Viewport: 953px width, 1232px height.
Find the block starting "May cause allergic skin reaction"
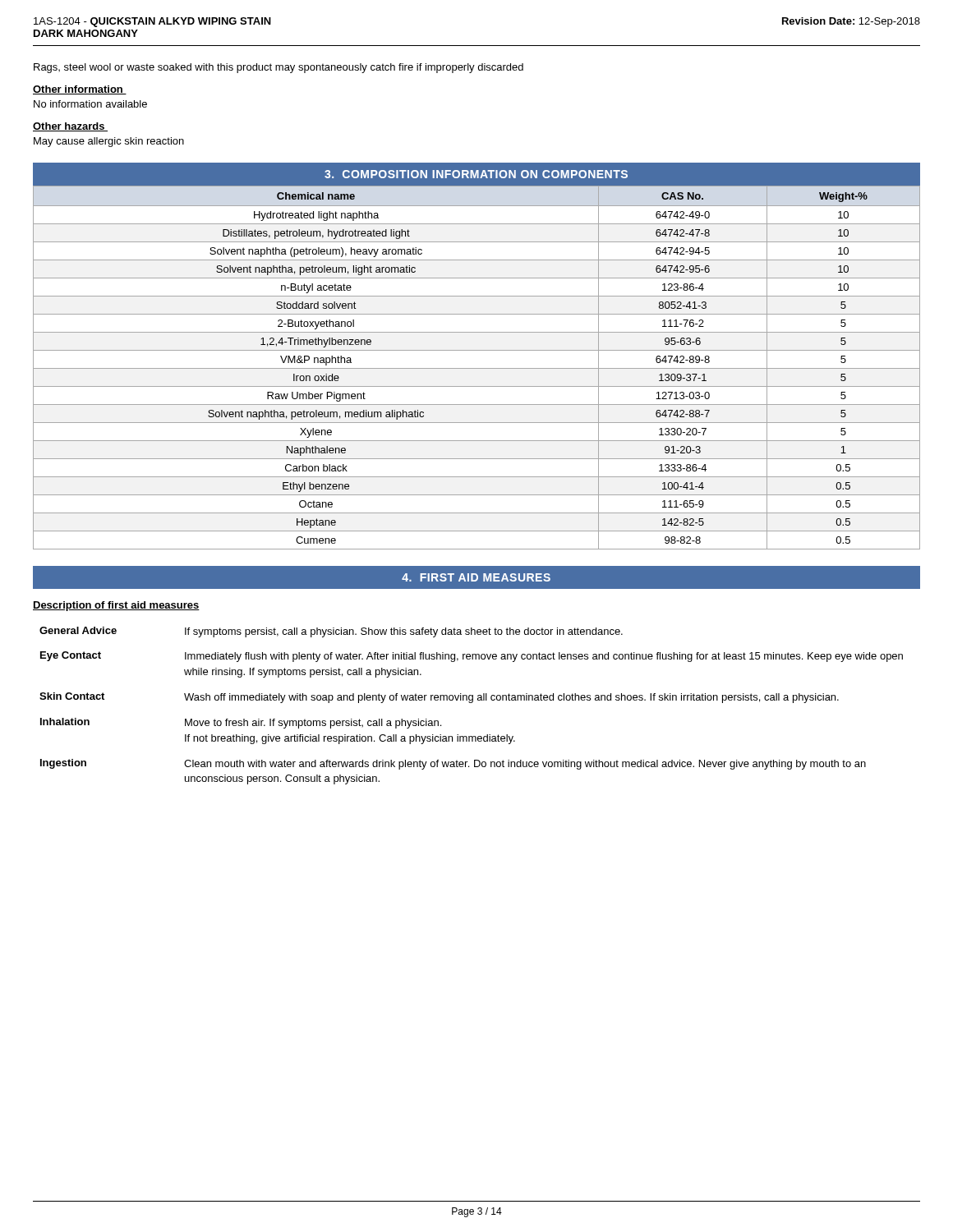(x=109, y=141)
